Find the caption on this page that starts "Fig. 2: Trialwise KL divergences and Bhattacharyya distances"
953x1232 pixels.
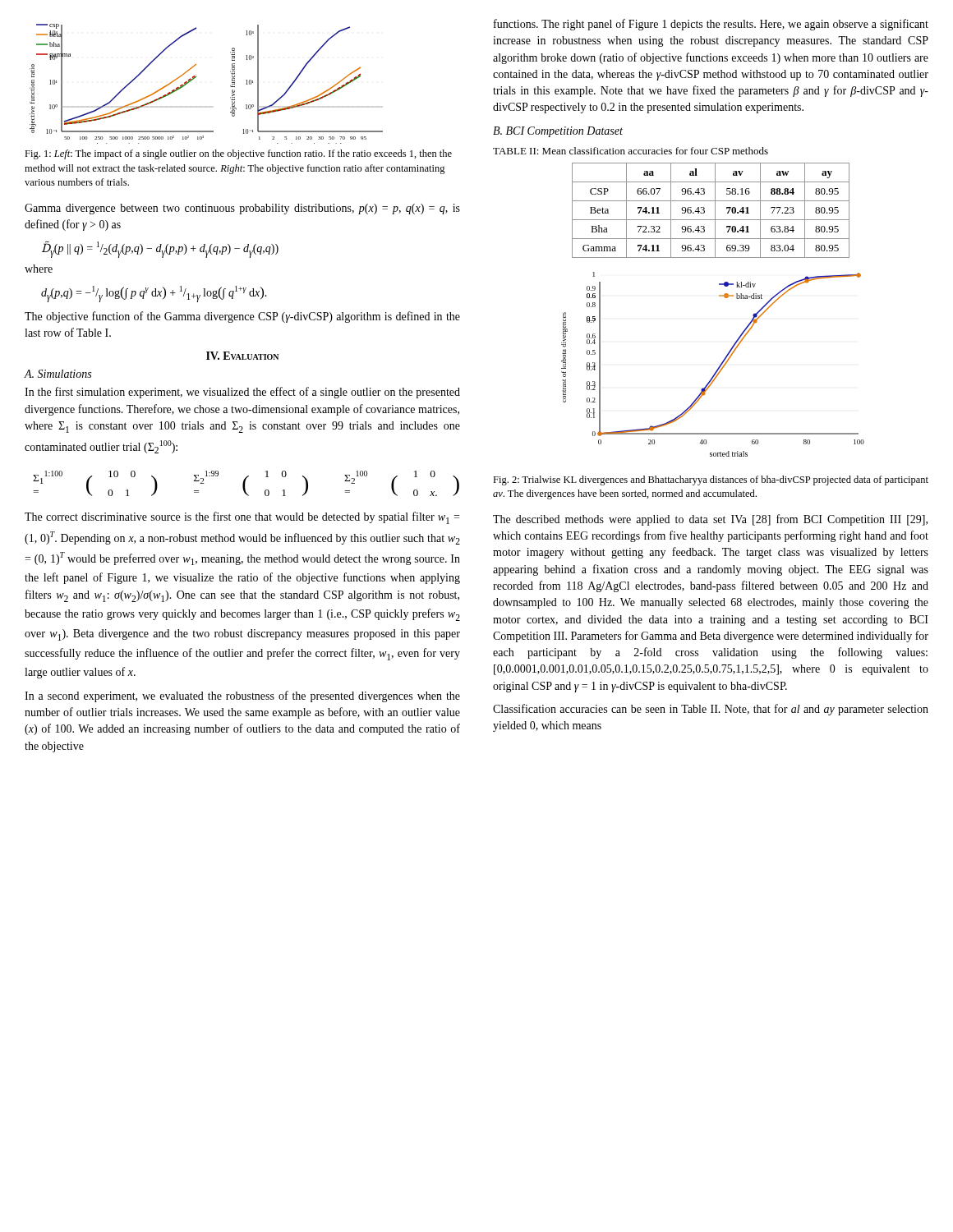(711, 487)
